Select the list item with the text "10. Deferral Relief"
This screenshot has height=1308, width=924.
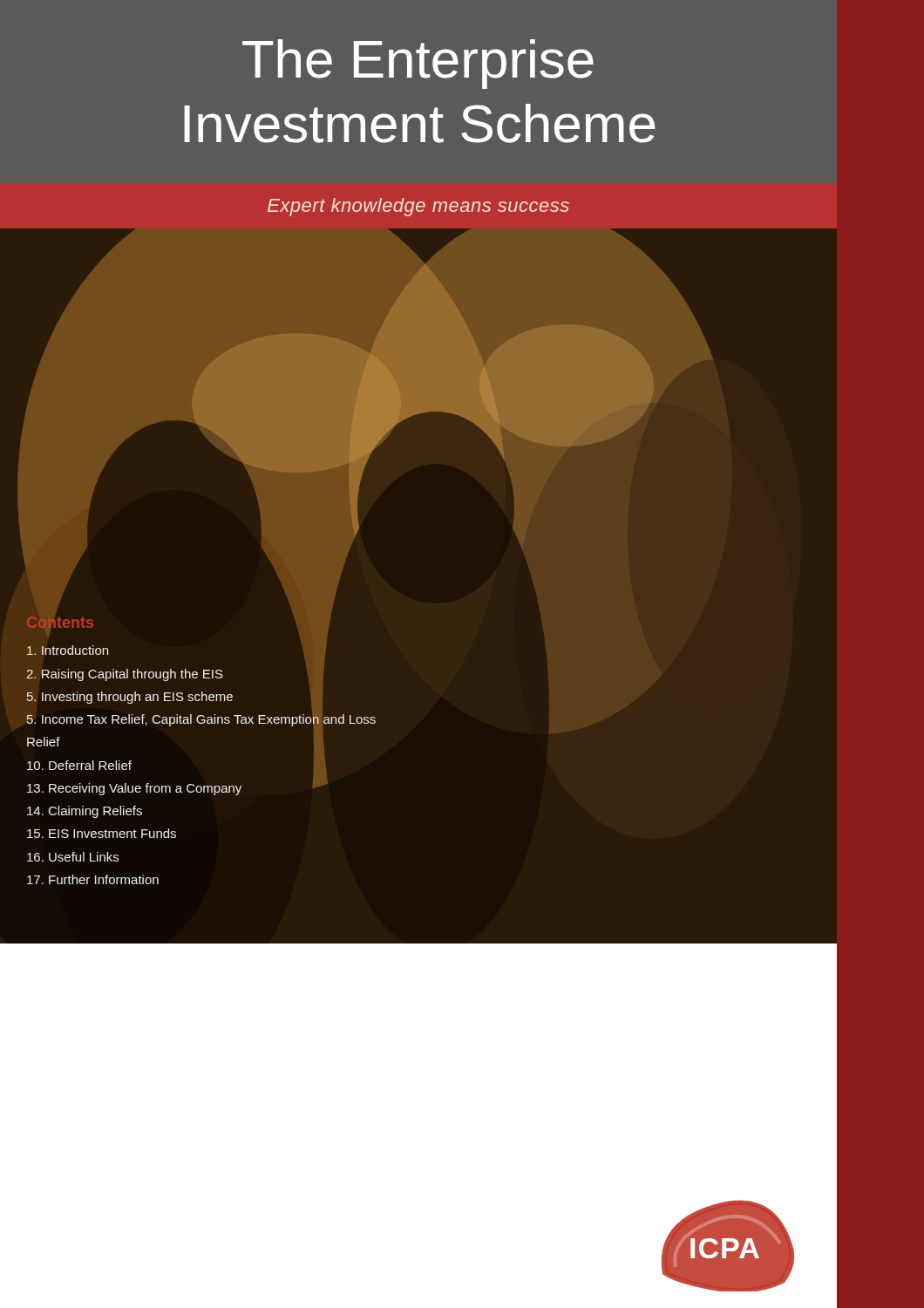[x=79, y=765]
